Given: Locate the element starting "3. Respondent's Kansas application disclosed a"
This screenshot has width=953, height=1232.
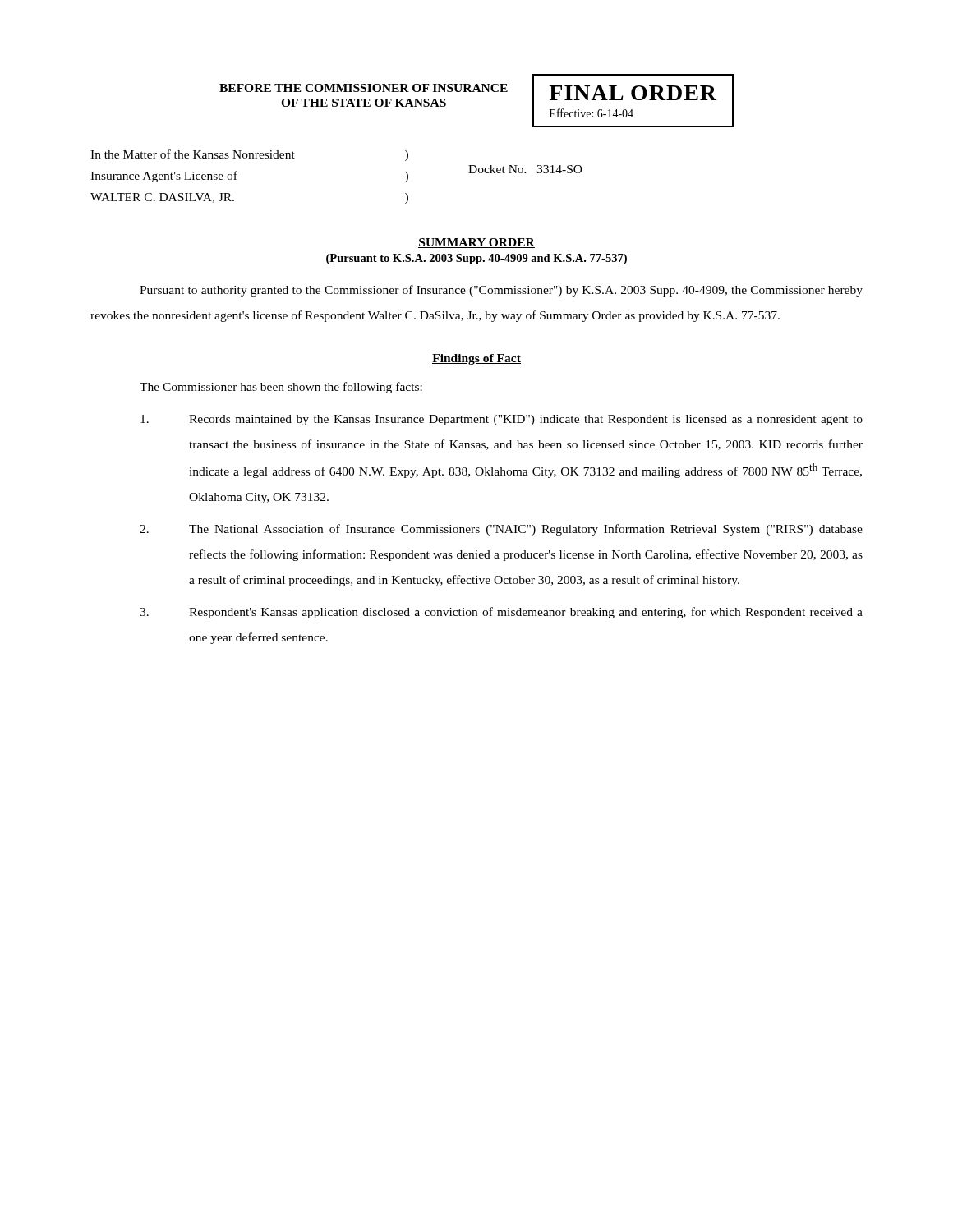Looking at the screenshot, I should tap(476, 624).
